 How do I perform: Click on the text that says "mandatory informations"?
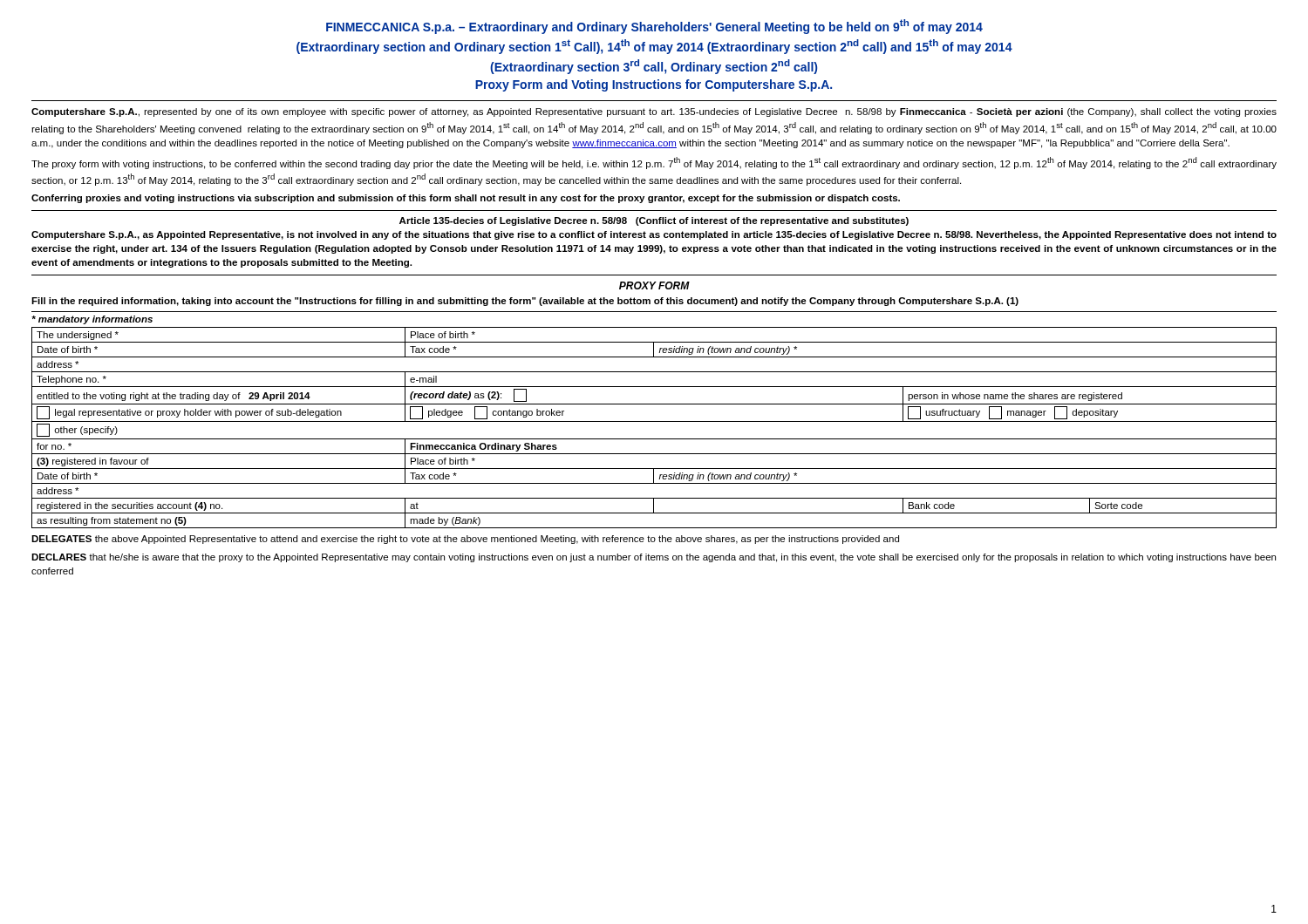[92, 319]
